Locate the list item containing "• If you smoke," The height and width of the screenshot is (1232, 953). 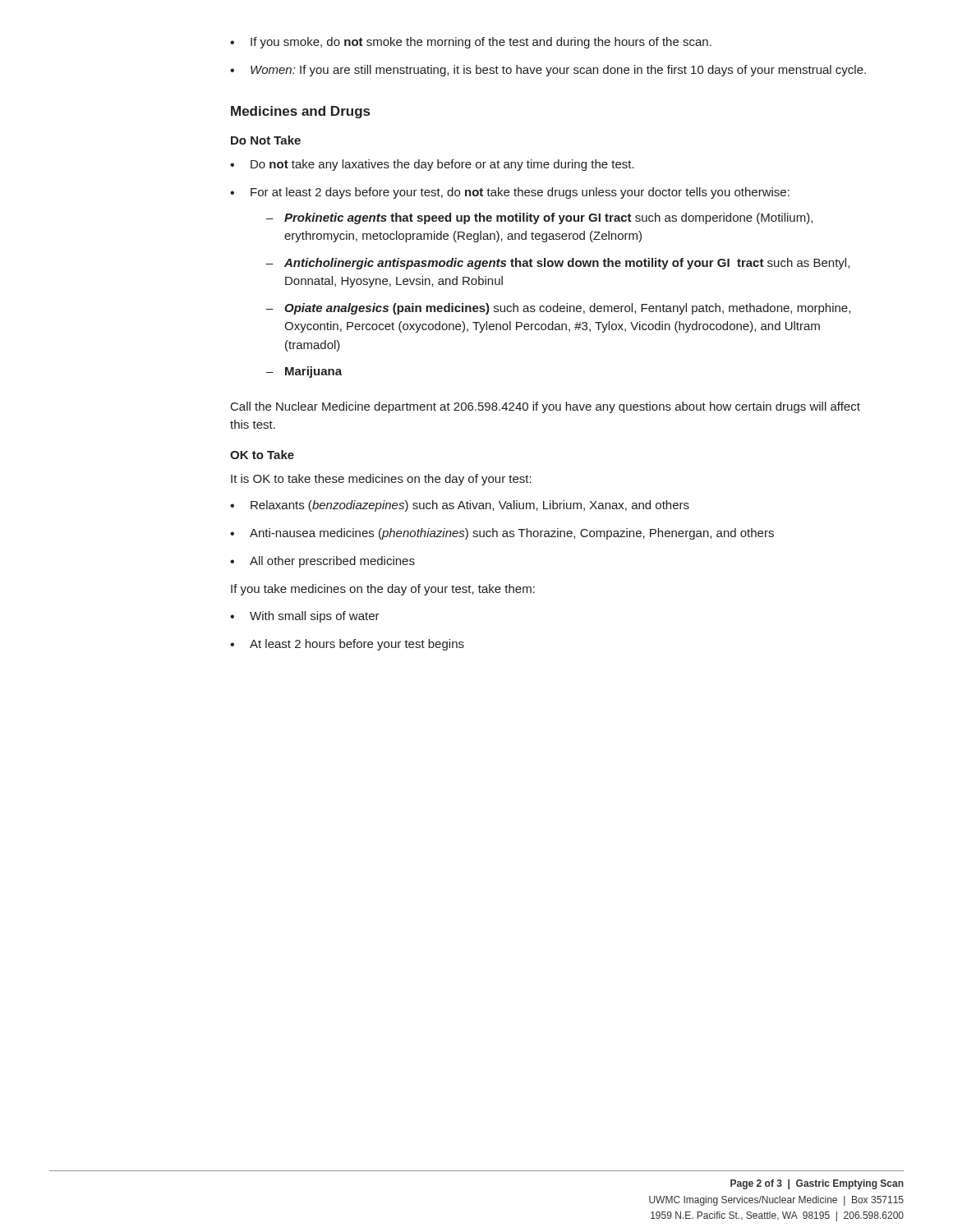[x=550, y=57]
